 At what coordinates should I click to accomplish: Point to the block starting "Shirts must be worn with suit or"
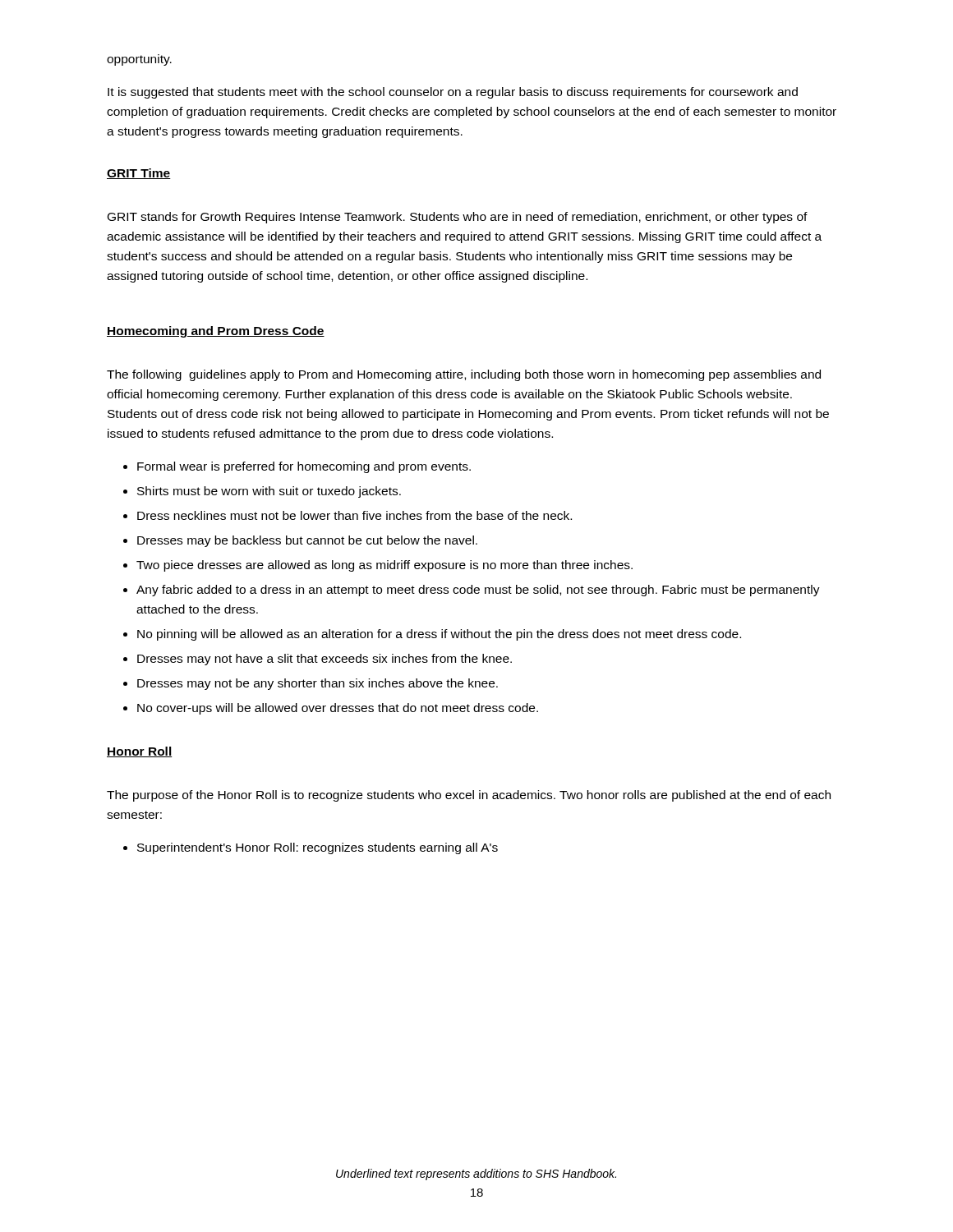tap(269, 492)
